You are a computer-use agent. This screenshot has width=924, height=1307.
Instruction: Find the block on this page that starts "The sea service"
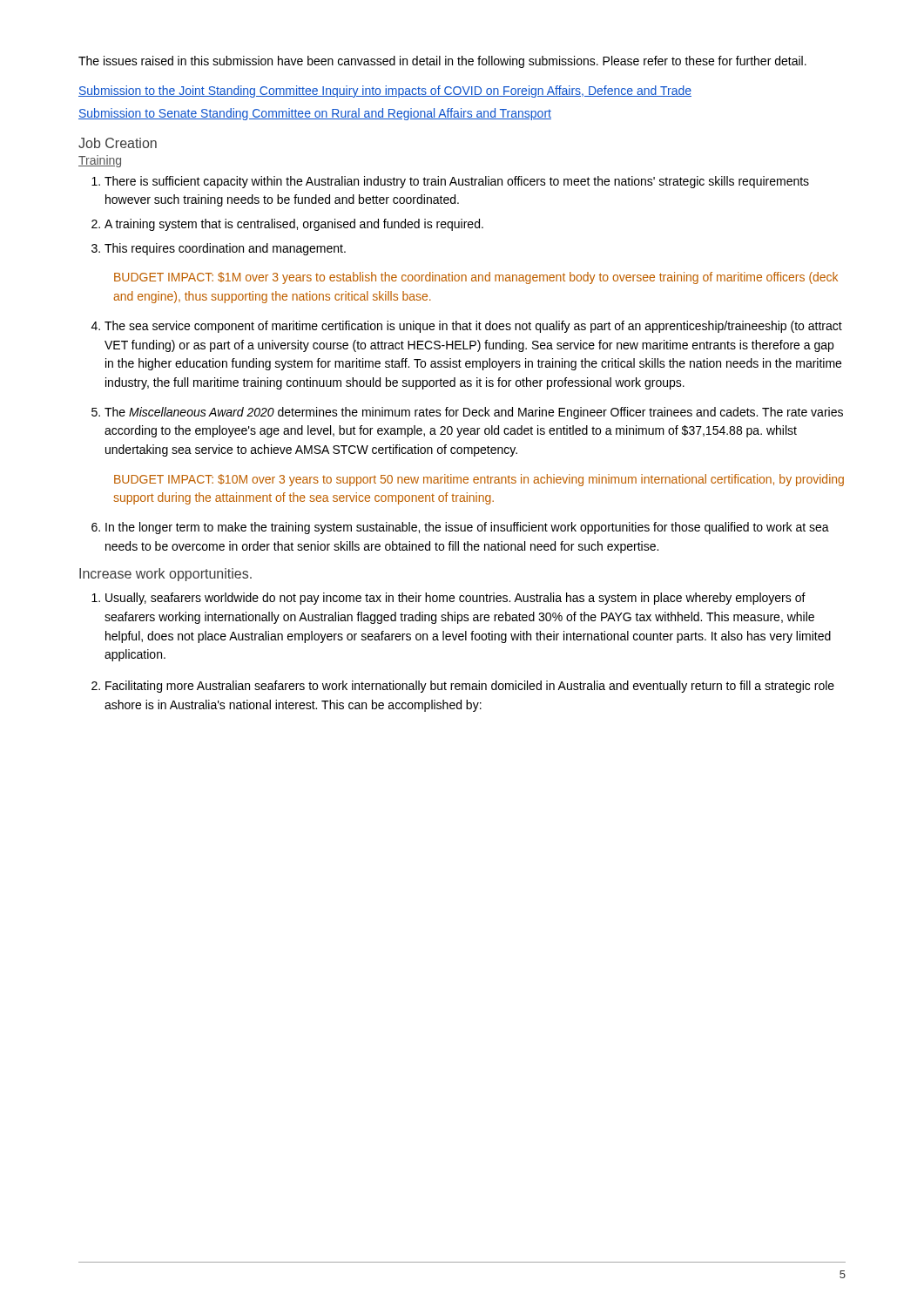coord(473,354)
